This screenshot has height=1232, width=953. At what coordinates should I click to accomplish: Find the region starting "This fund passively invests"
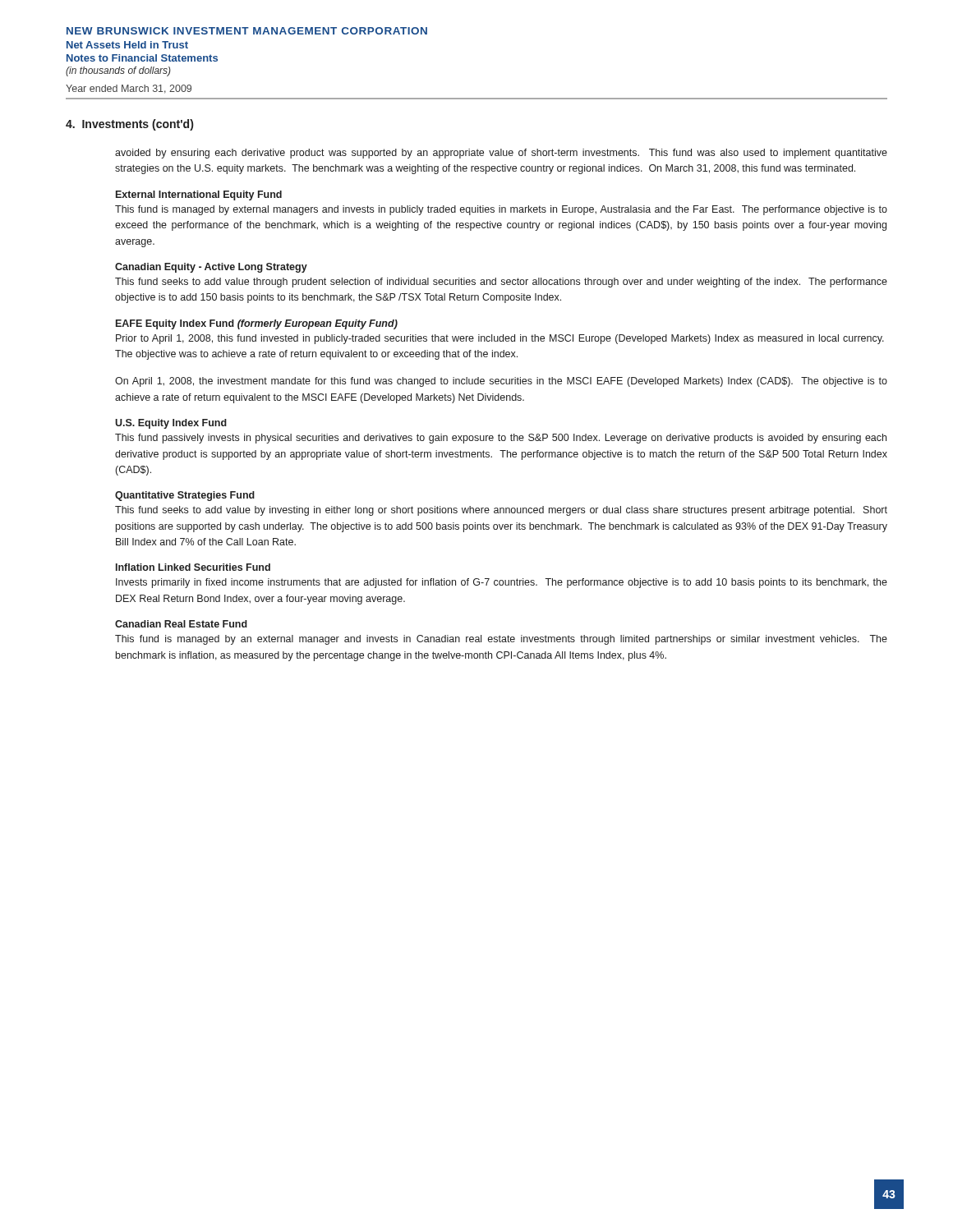(501, 454)
